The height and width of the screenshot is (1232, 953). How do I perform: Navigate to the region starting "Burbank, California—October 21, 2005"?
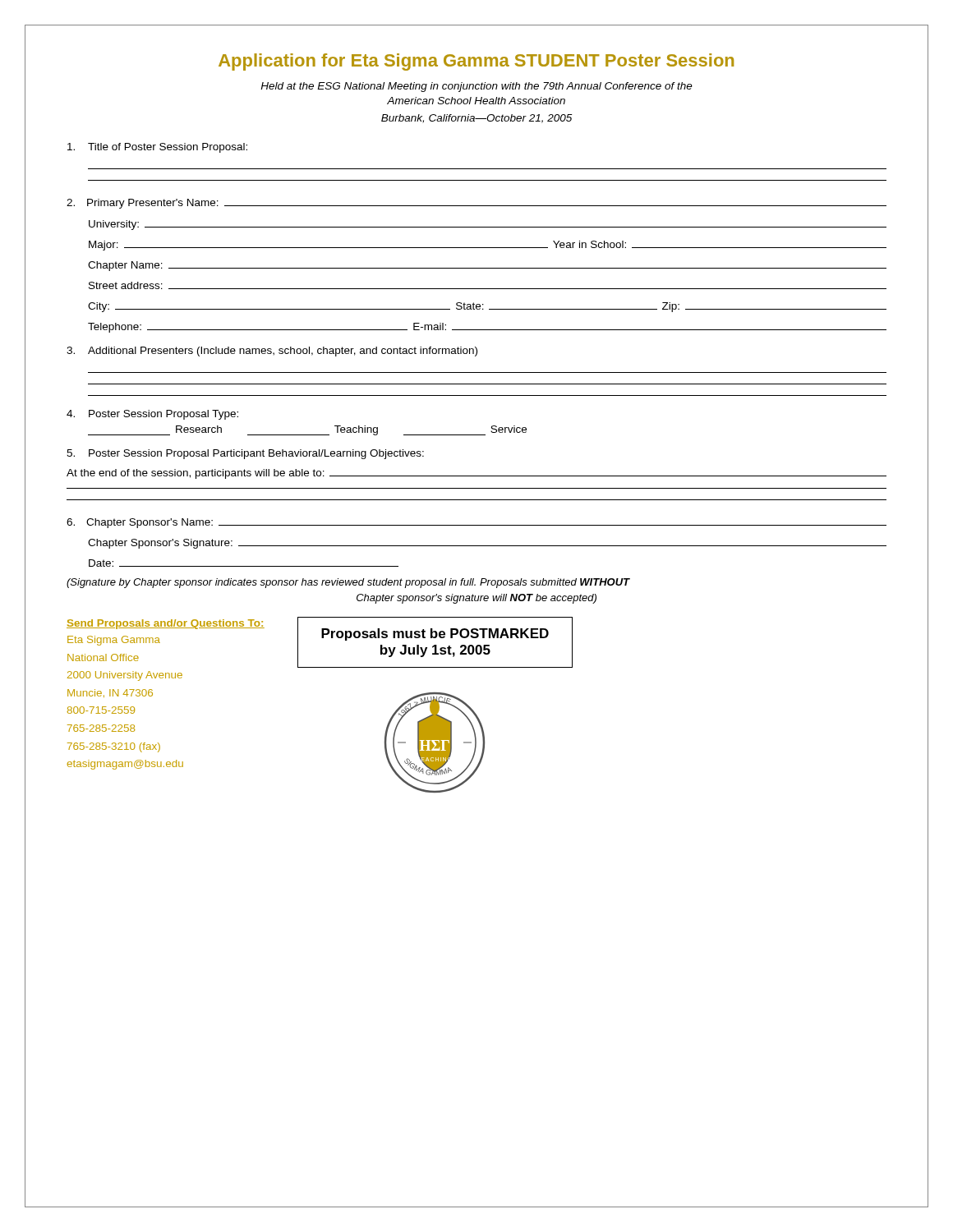[476, 118]
